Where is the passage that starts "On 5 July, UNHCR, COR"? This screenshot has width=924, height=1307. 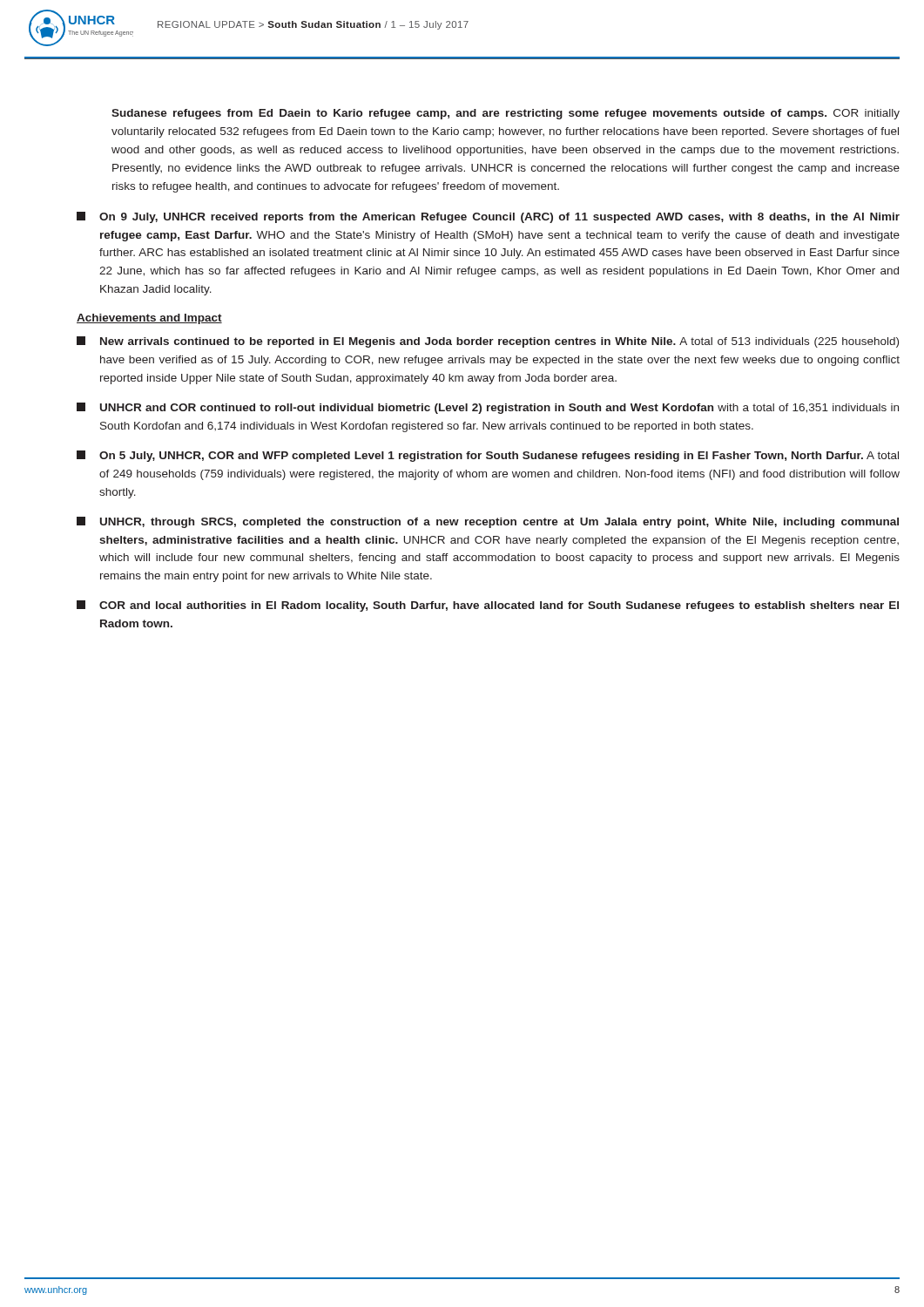pos(488,474)
